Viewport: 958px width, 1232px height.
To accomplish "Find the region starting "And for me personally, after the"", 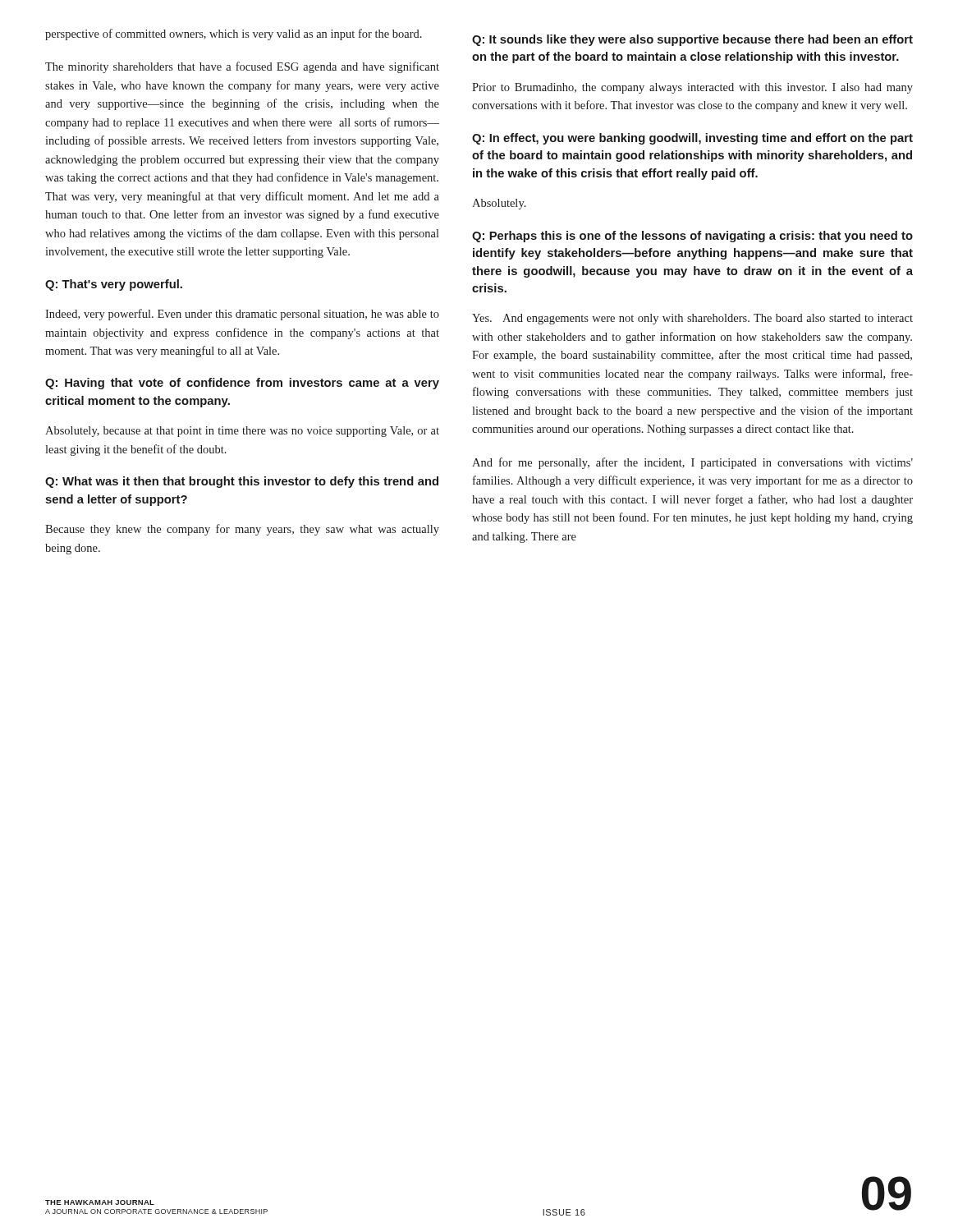I will coord(692,499).
